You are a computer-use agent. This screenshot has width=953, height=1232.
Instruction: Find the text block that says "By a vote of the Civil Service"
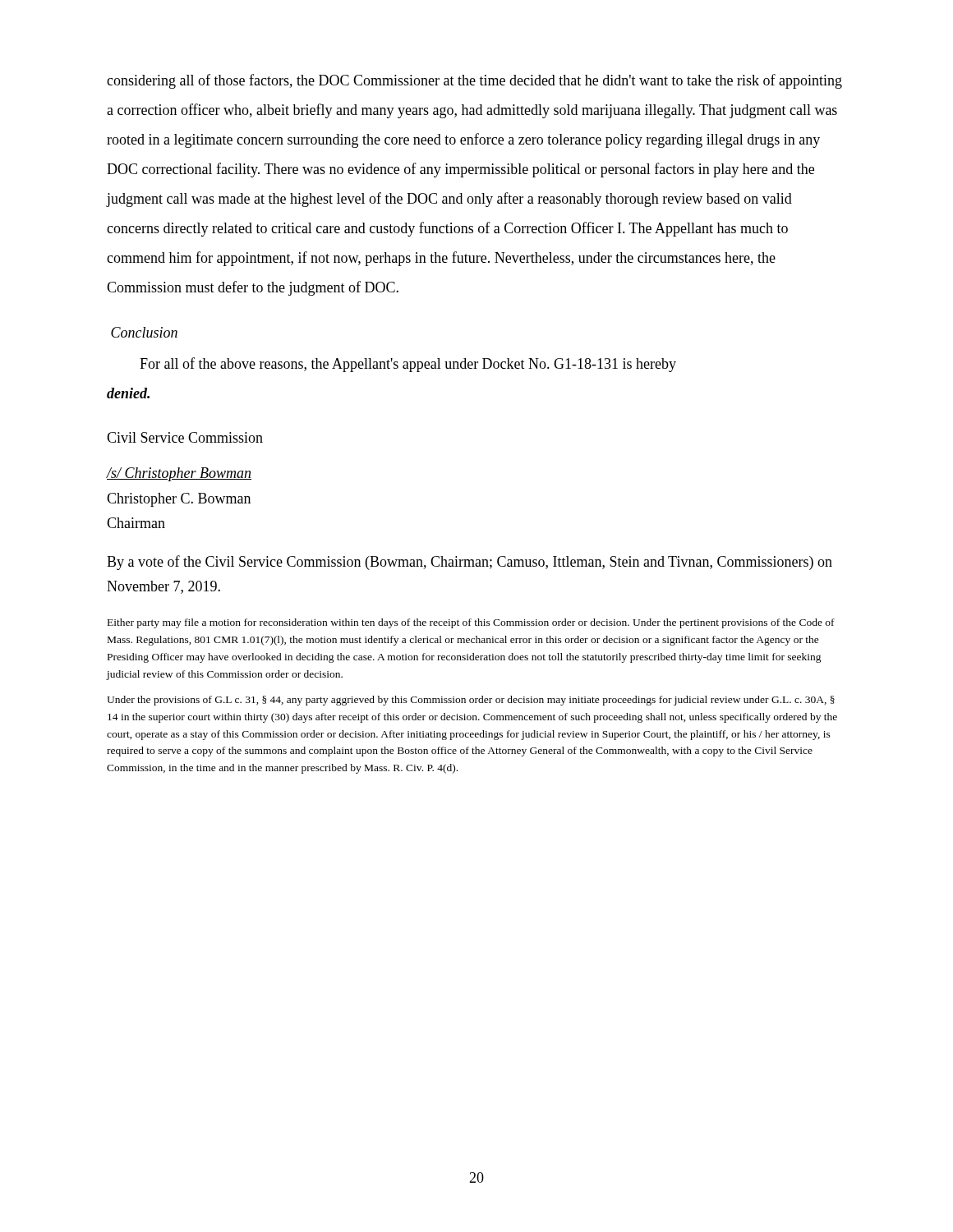pos(469,574)
